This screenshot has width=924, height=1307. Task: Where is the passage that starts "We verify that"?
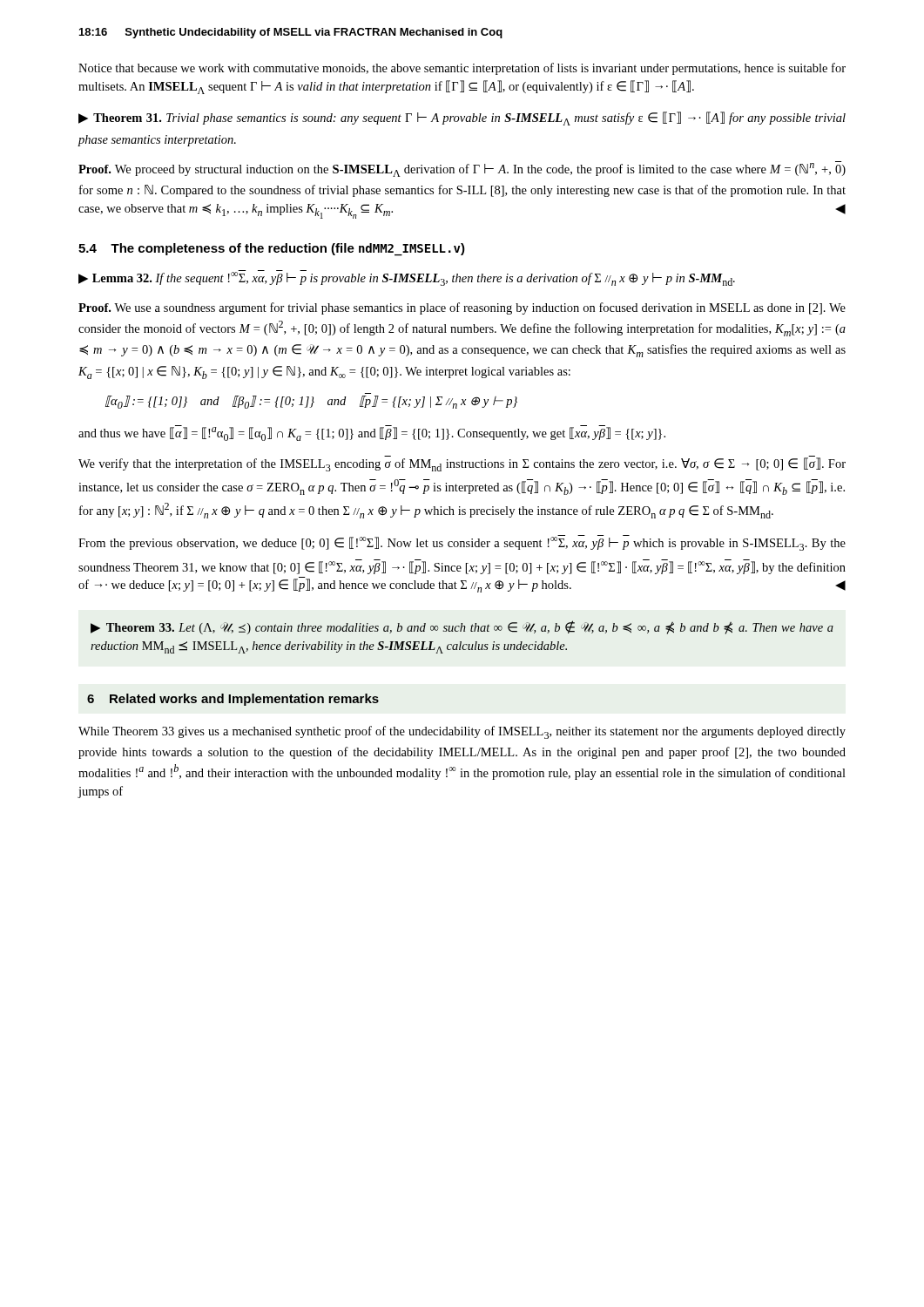462,489
